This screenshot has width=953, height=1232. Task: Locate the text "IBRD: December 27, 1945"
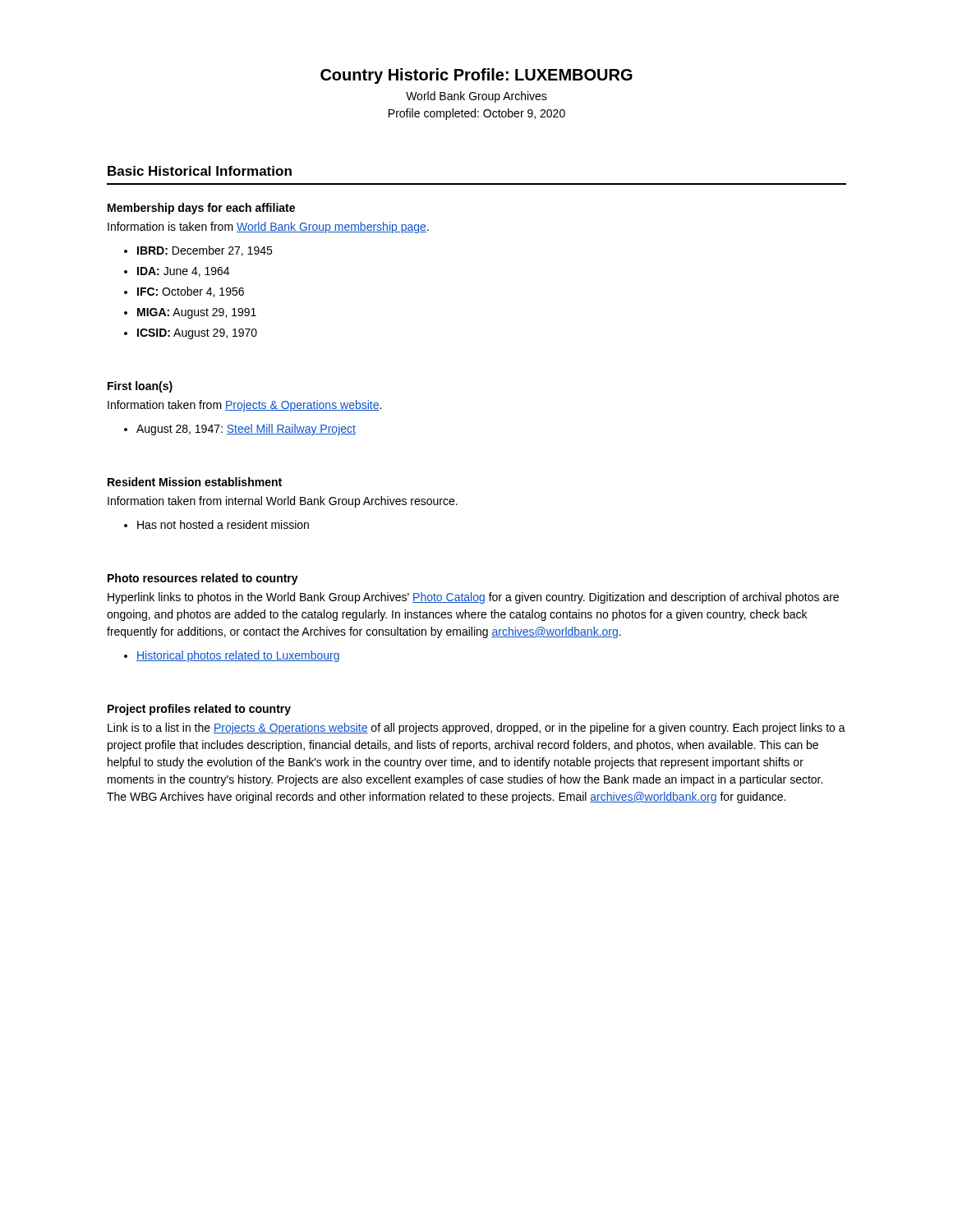pyautogui.click(x=204, y=251)
